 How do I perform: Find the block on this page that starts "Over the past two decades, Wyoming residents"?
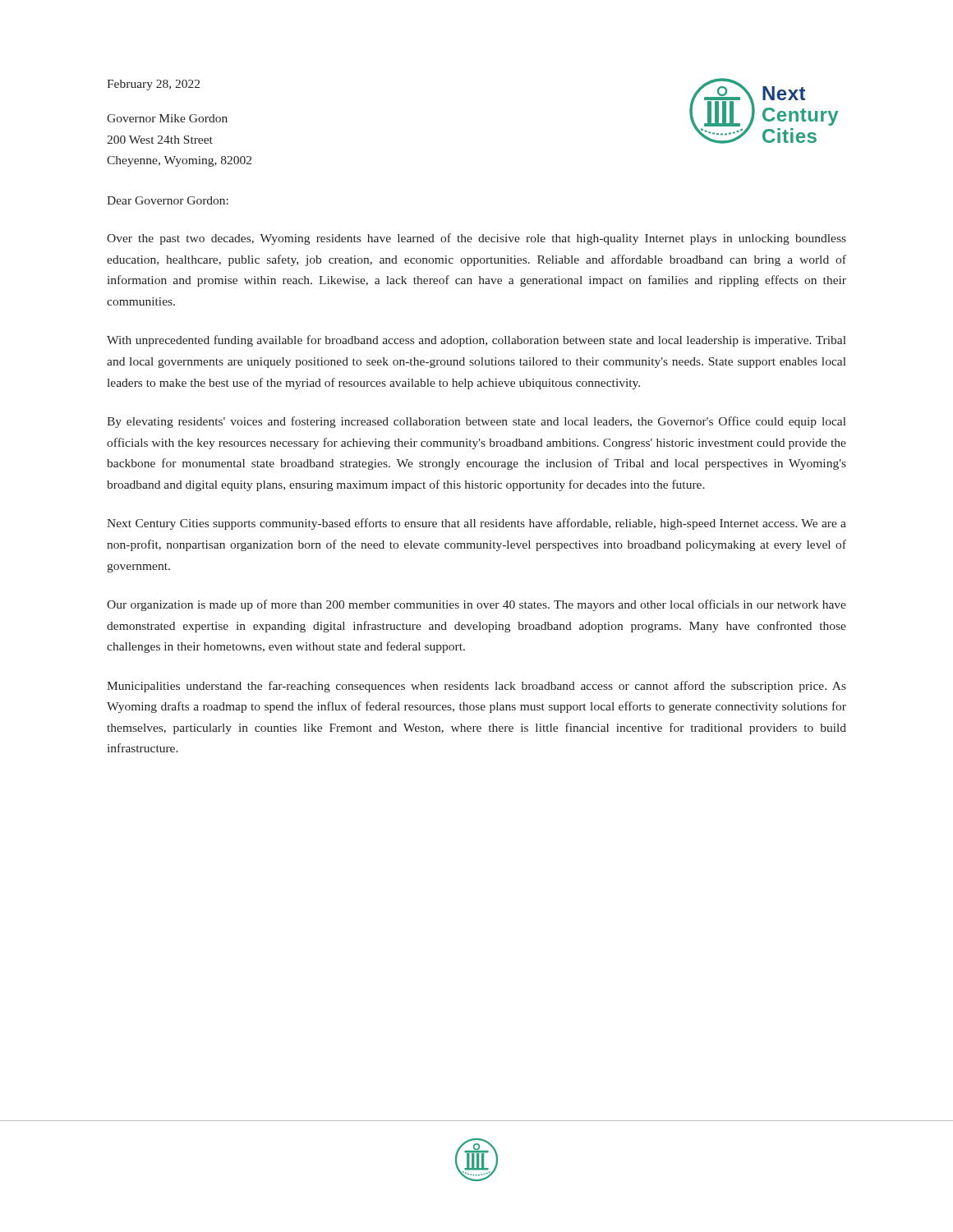[x=476, y=269]
